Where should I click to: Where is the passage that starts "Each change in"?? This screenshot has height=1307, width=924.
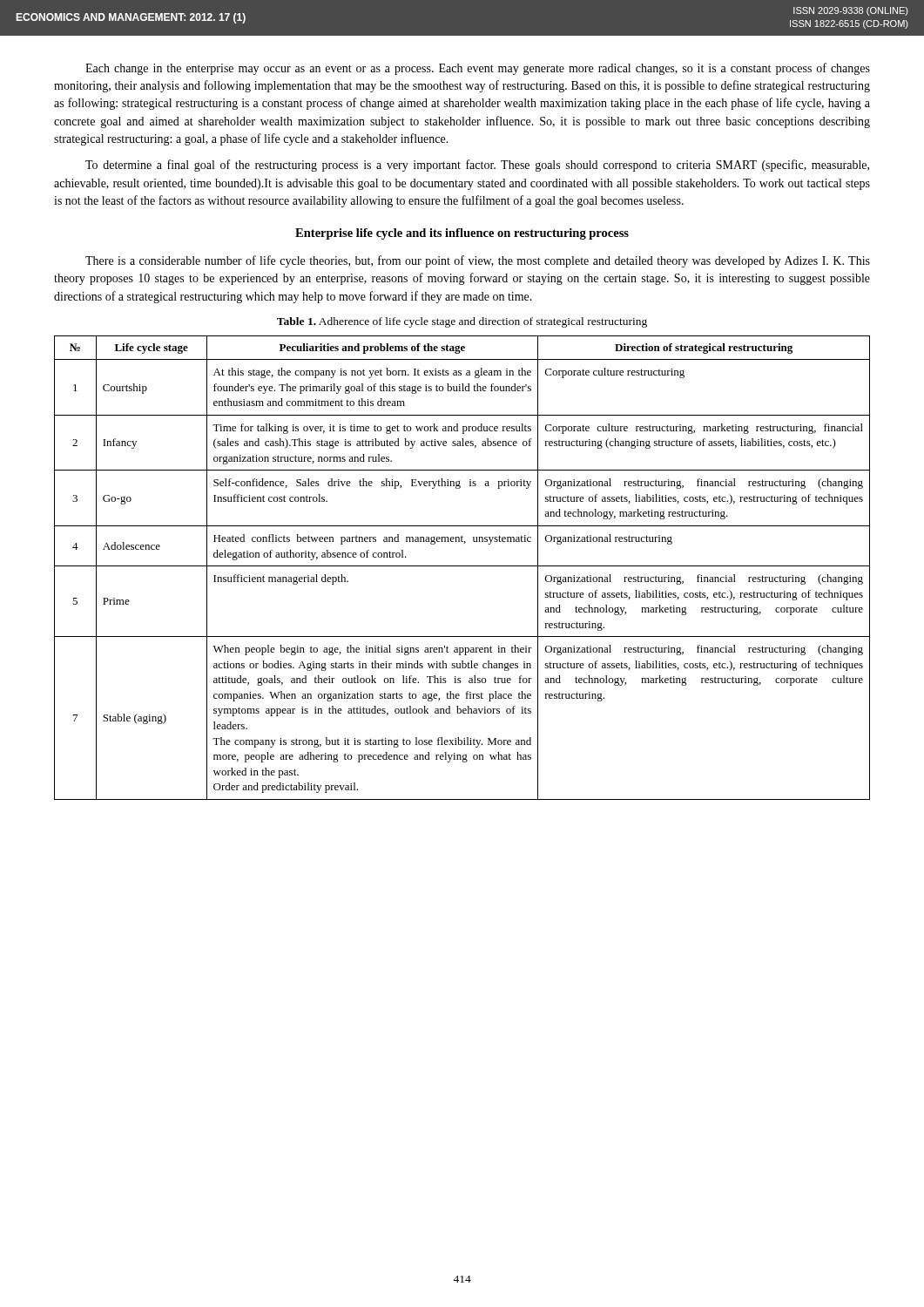462,104
